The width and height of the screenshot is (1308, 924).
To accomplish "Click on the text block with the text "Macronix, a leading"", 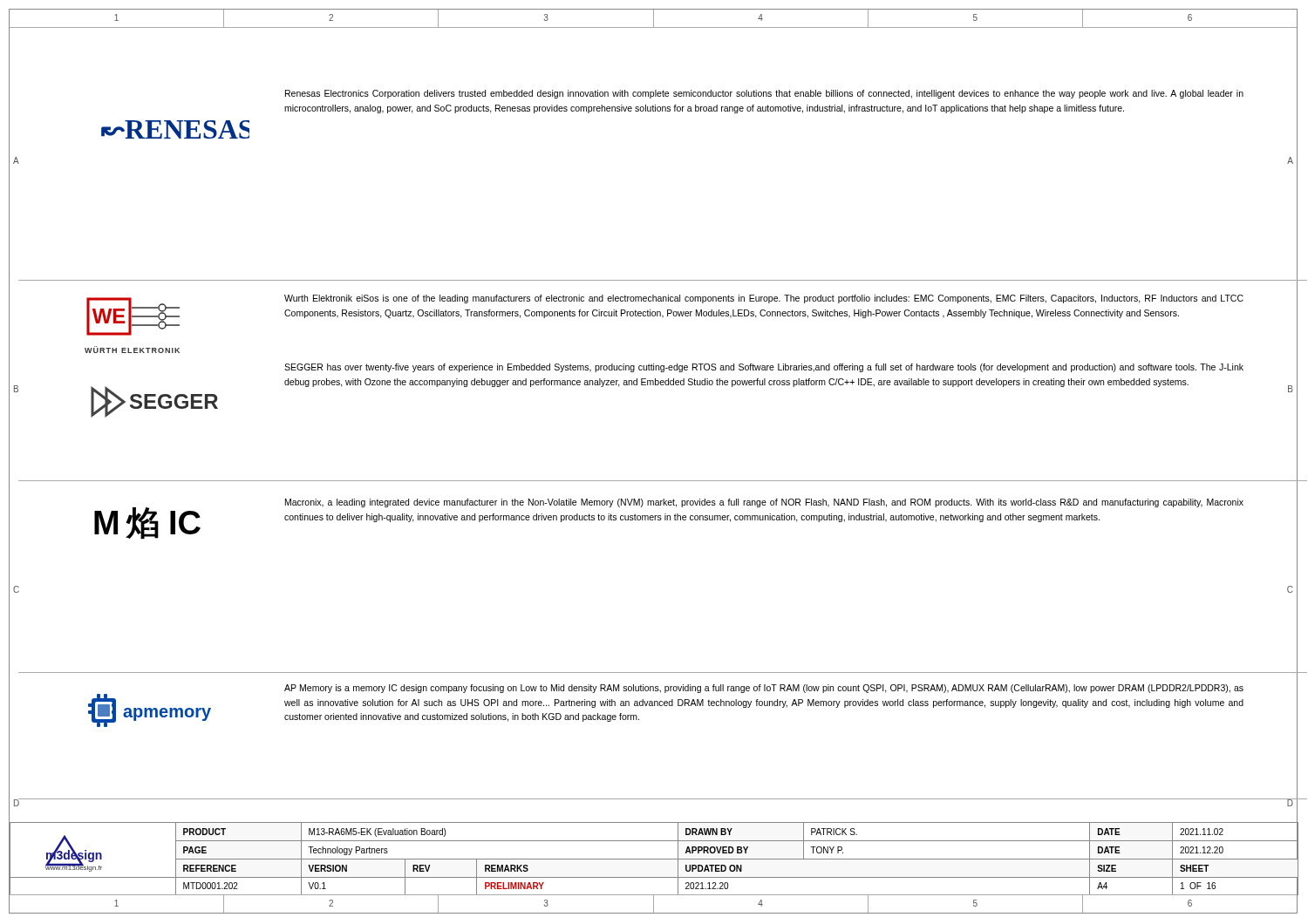I will pyautogui.click(x=764, y=509).
